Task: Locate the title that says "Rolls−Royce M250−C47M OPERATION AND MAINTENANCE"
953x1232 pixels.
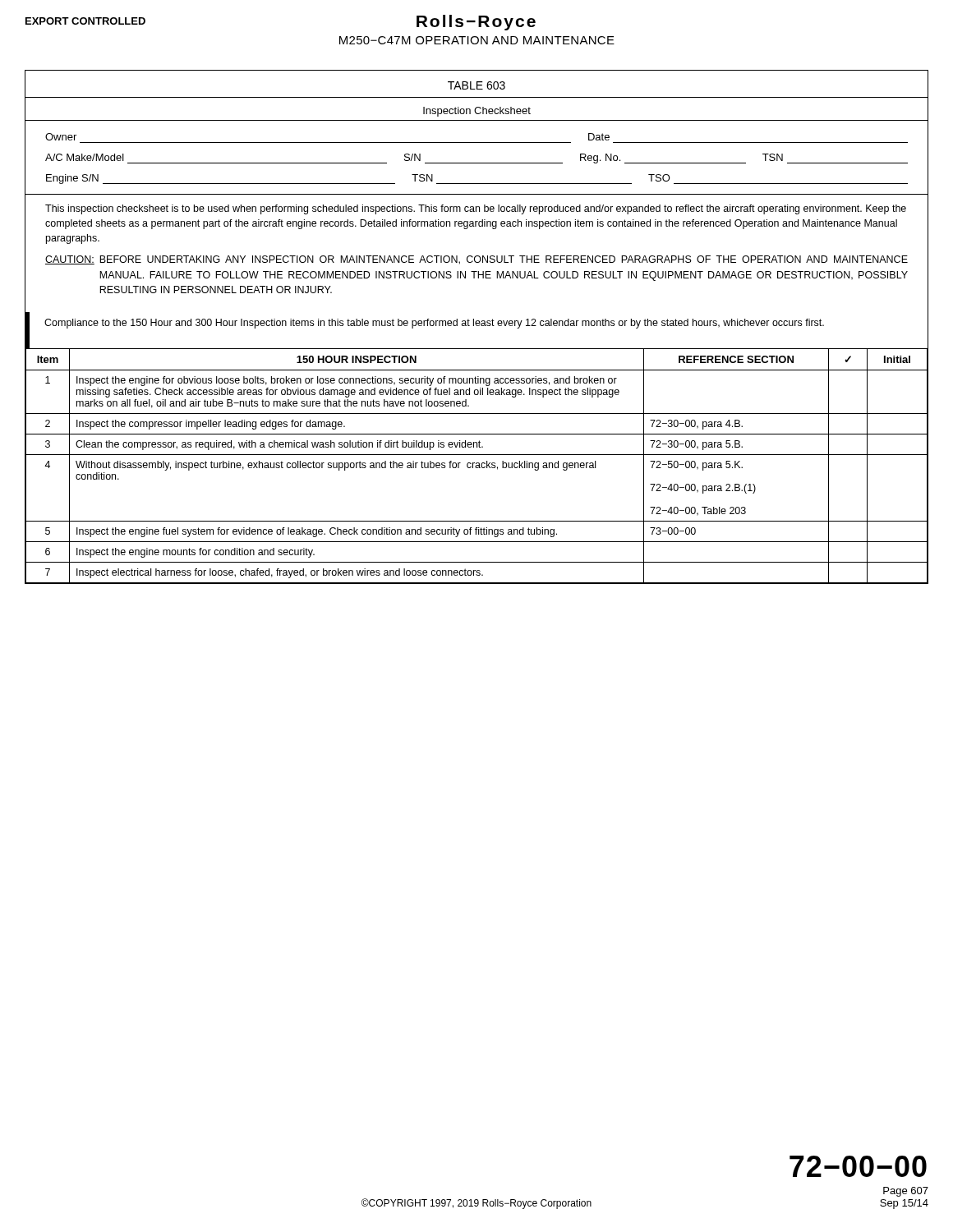Action: coord(476,29)
